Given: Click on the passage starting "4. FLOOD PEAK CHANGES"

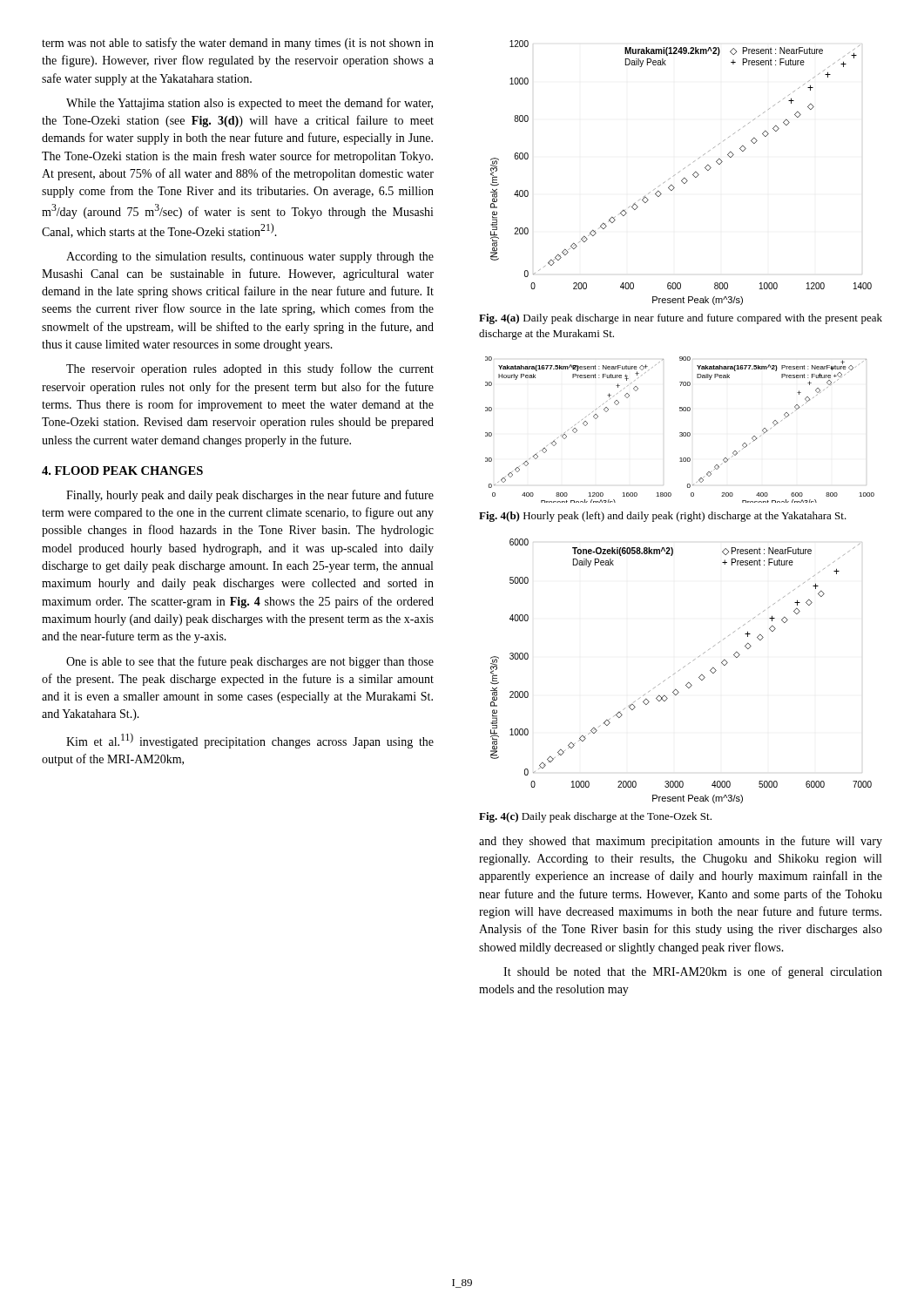Looking at the screenshot, I should pyautogui.click(x=122, y=470).
